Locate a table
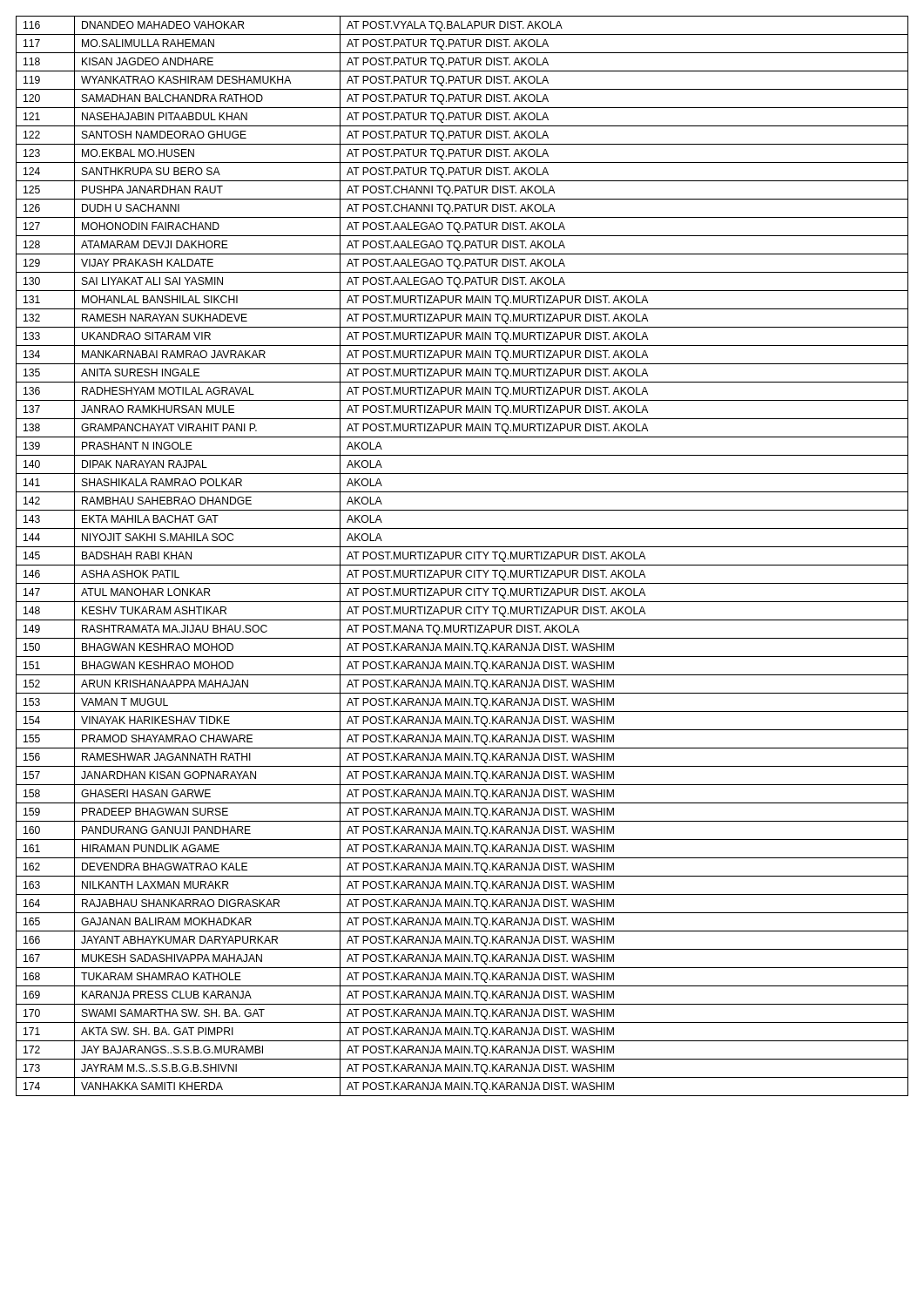The height and width of the screenshot is (1307, 924). (x=462, y=556)
